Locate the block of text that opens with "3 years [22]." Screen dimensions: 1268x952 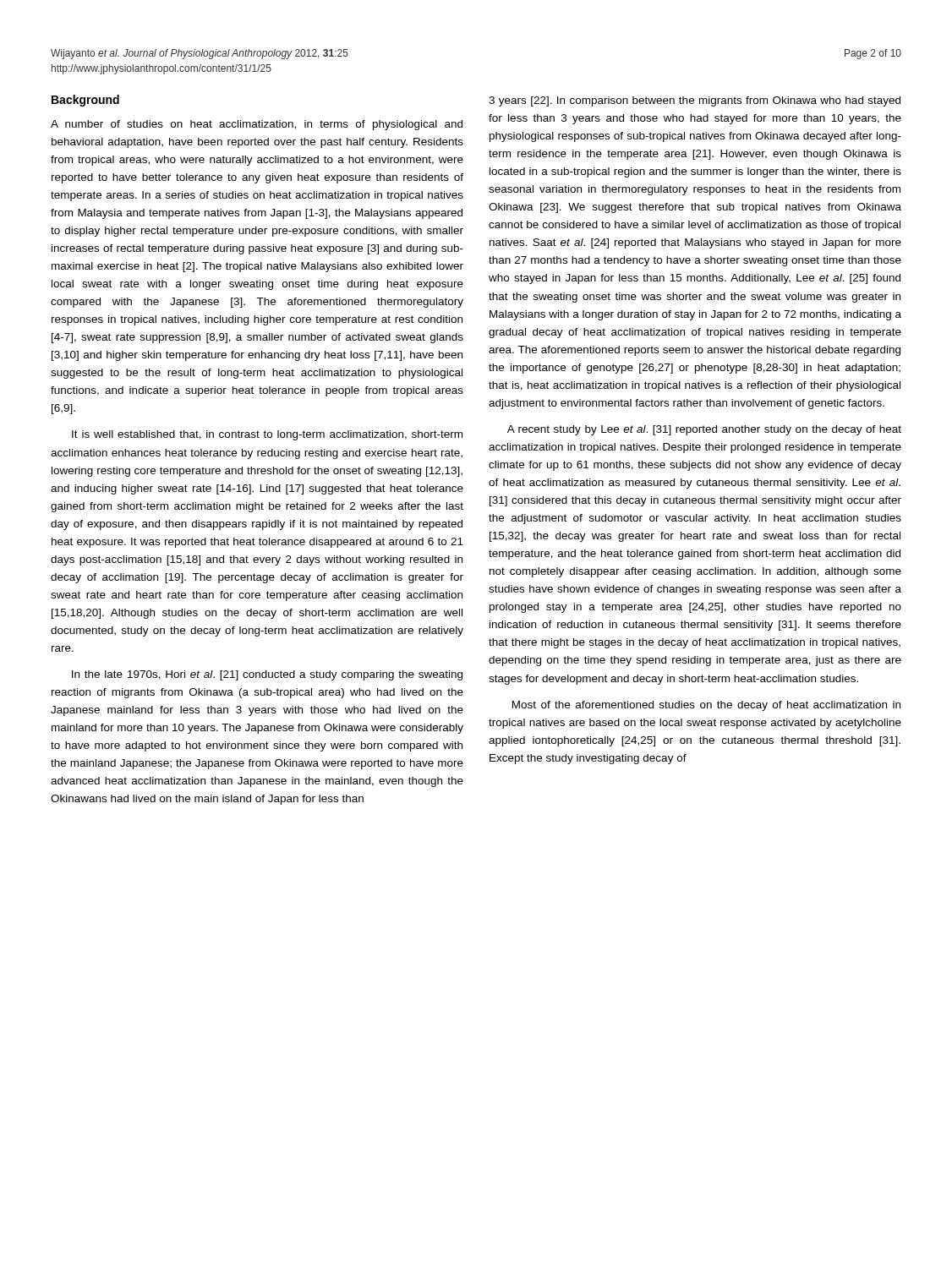pos(695,251)
